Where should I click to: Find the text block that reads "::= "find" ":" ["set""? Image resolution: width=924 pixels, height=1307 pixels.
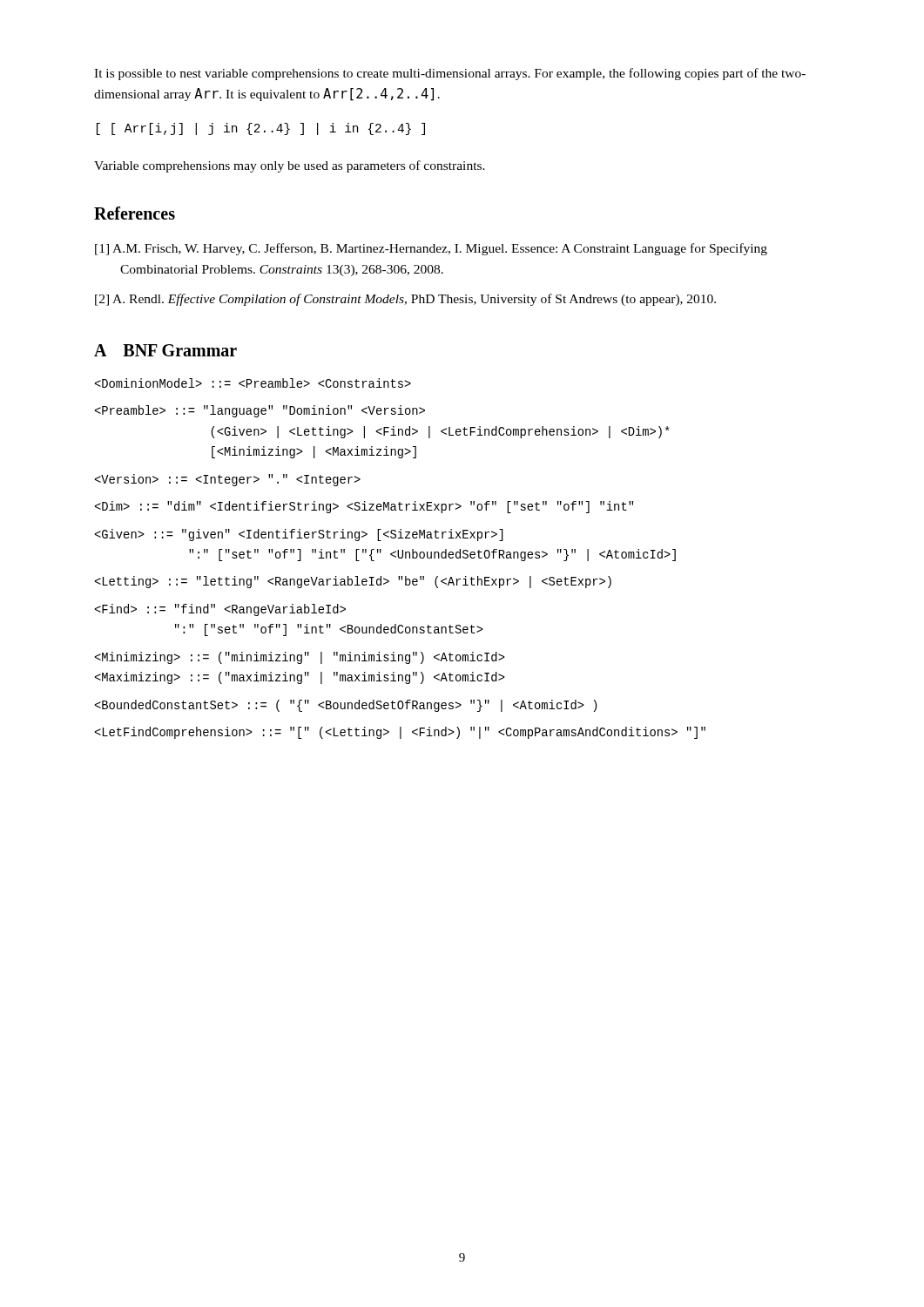[289, 620]
